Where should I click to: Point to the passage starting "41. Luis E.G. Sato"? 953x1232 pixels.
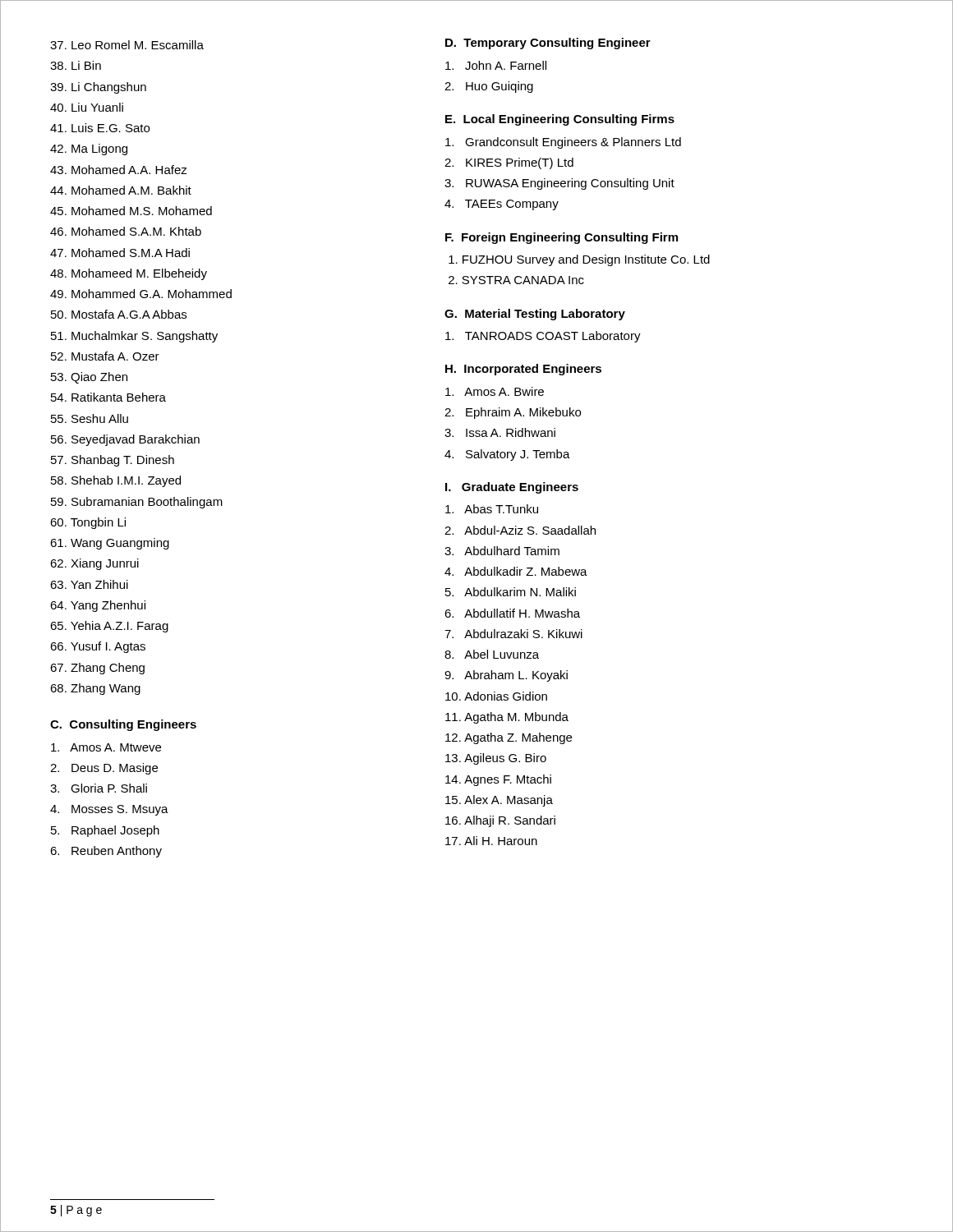100,128
